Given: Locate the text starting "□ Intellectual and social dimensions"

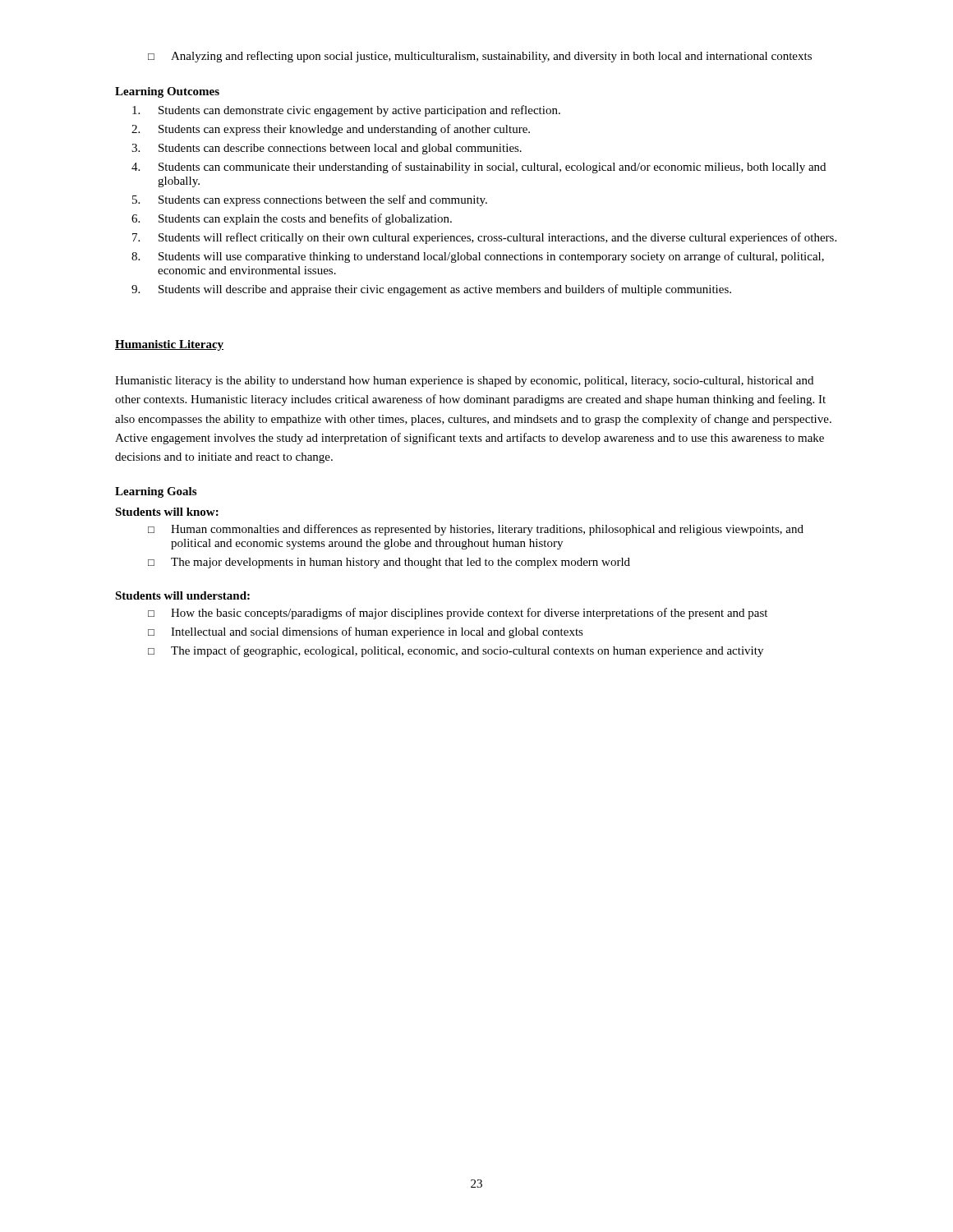Looking at the screenshot, I should pyautogui.click(x=366, y=632).
